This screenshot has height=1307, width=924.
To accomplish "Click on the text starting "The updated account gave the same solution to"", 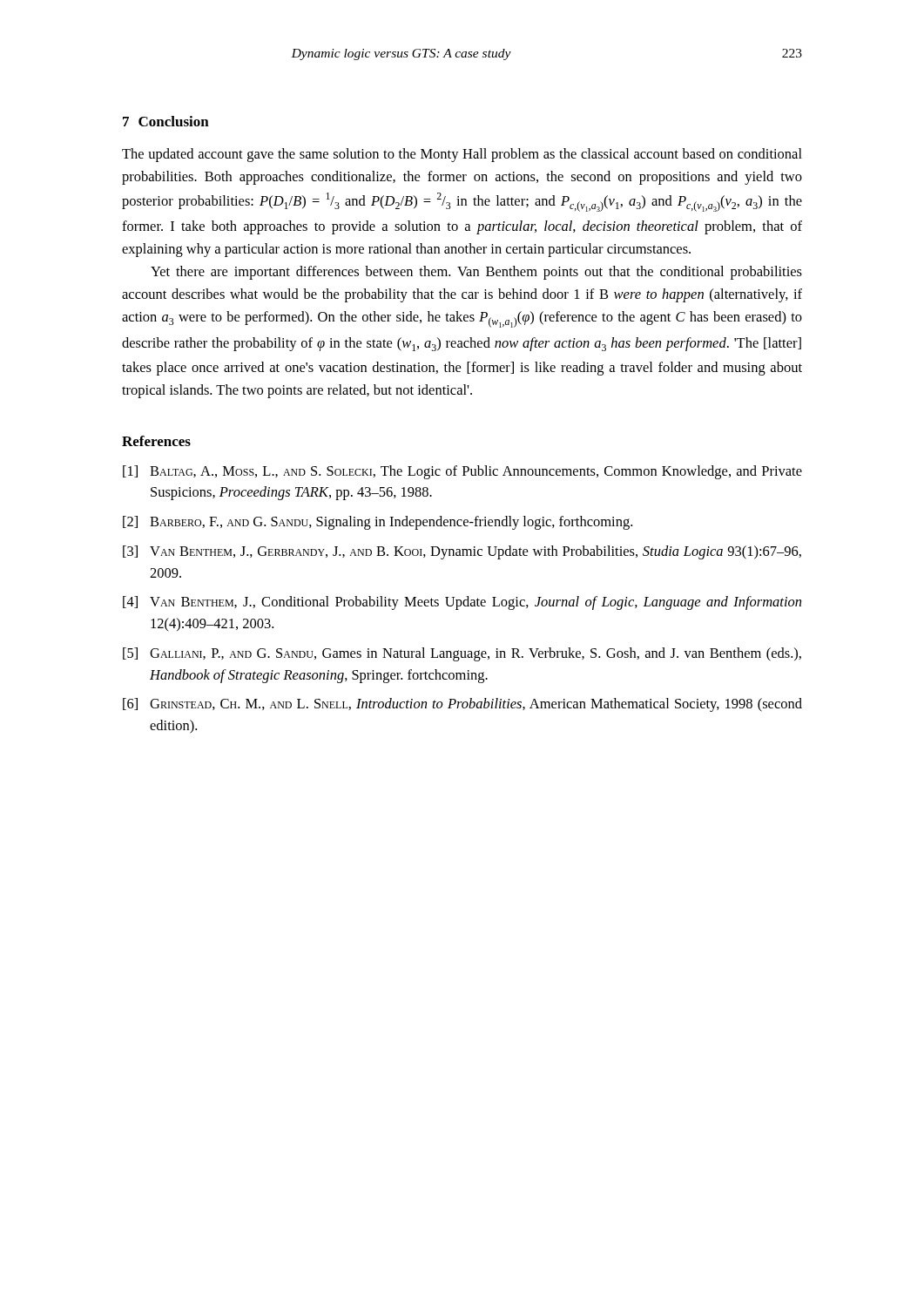I will 462,202.
